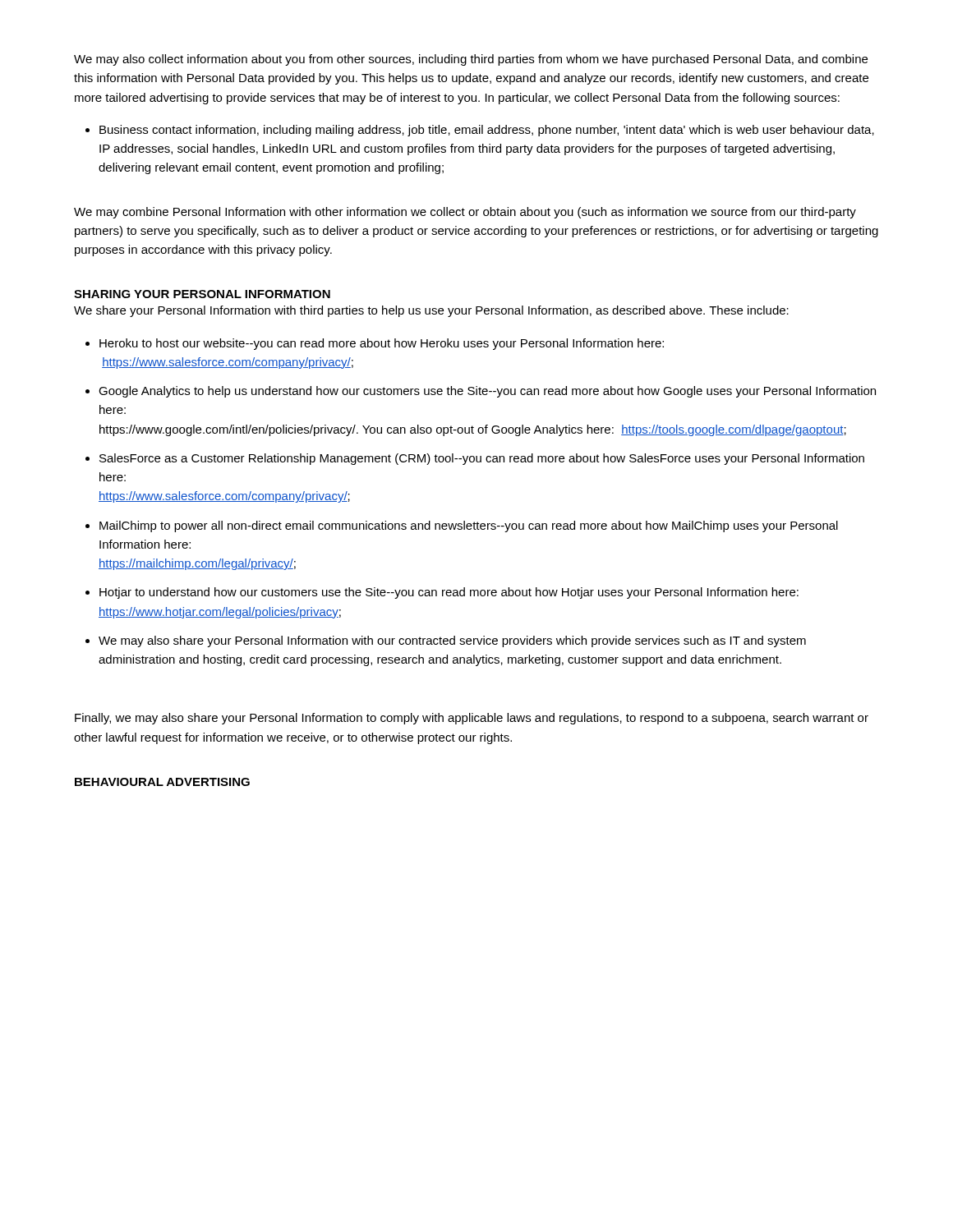Find the block on this page that starts "Finally, we may also share your Personal Information"
953x1232 pixels.
[x=471, y=727]
